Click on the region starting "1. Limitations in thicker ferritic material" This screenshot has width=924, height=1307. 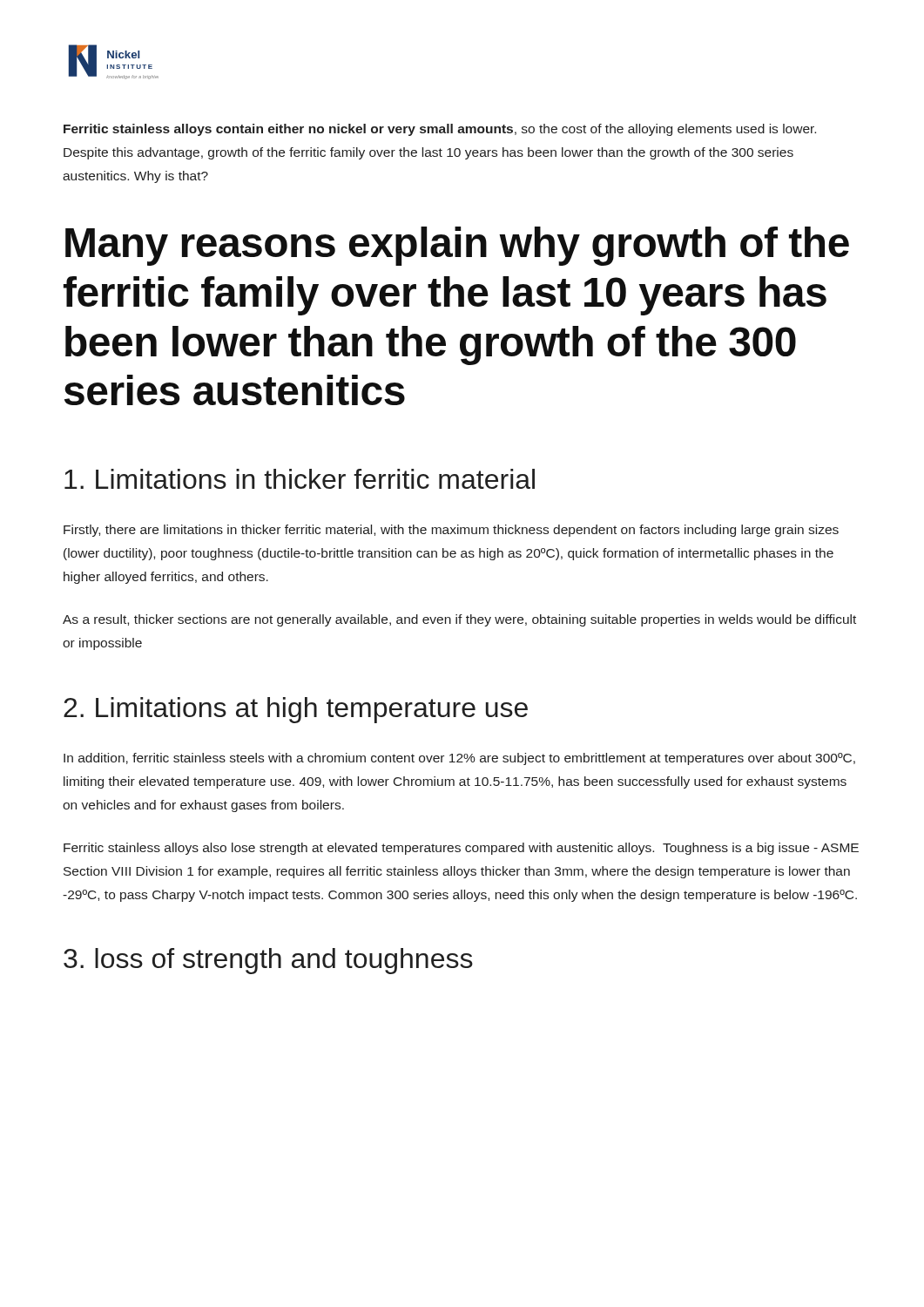[x=300, y=479]
